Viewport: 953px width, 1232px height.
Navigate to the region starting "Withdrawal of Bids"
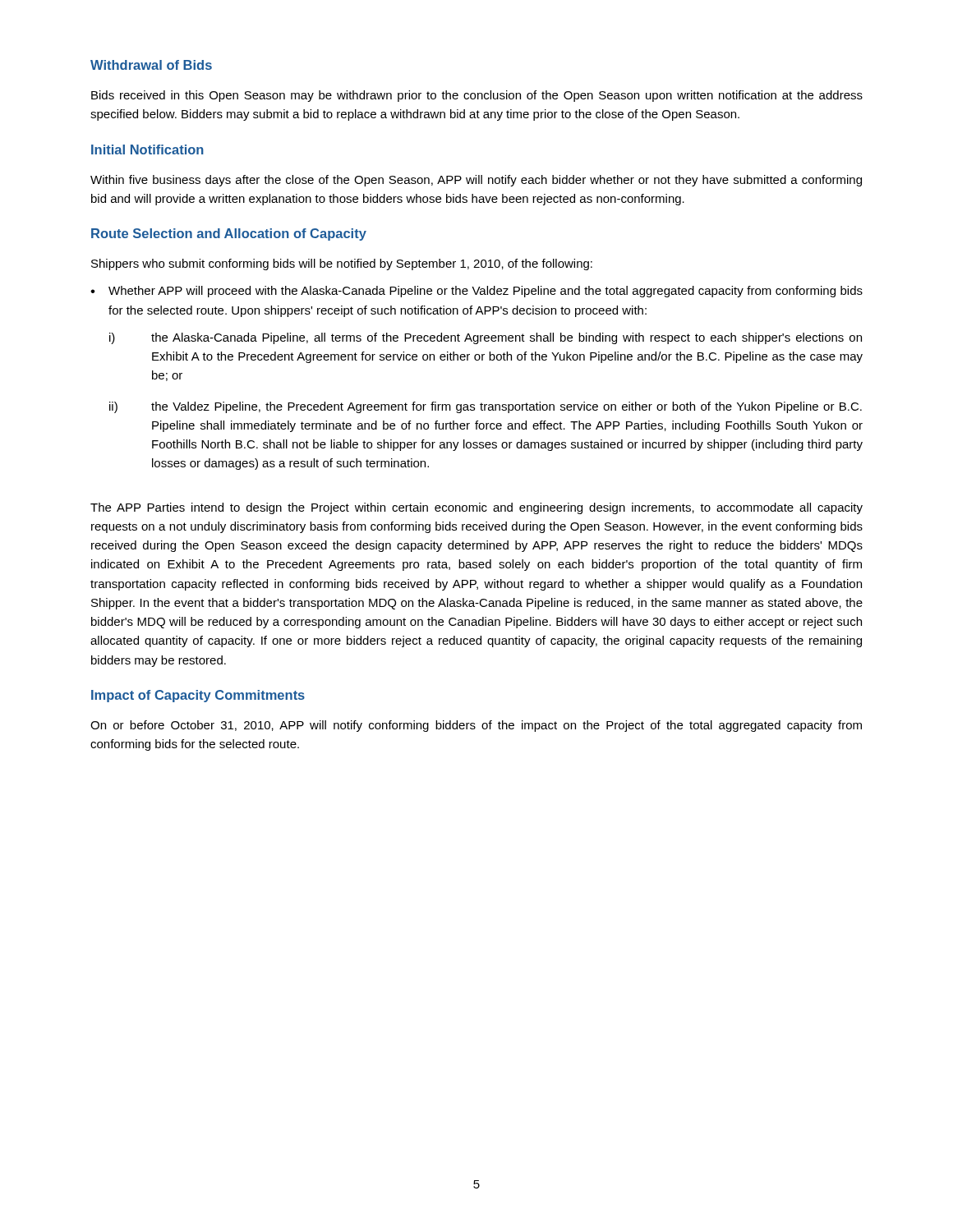click(151, 65)
